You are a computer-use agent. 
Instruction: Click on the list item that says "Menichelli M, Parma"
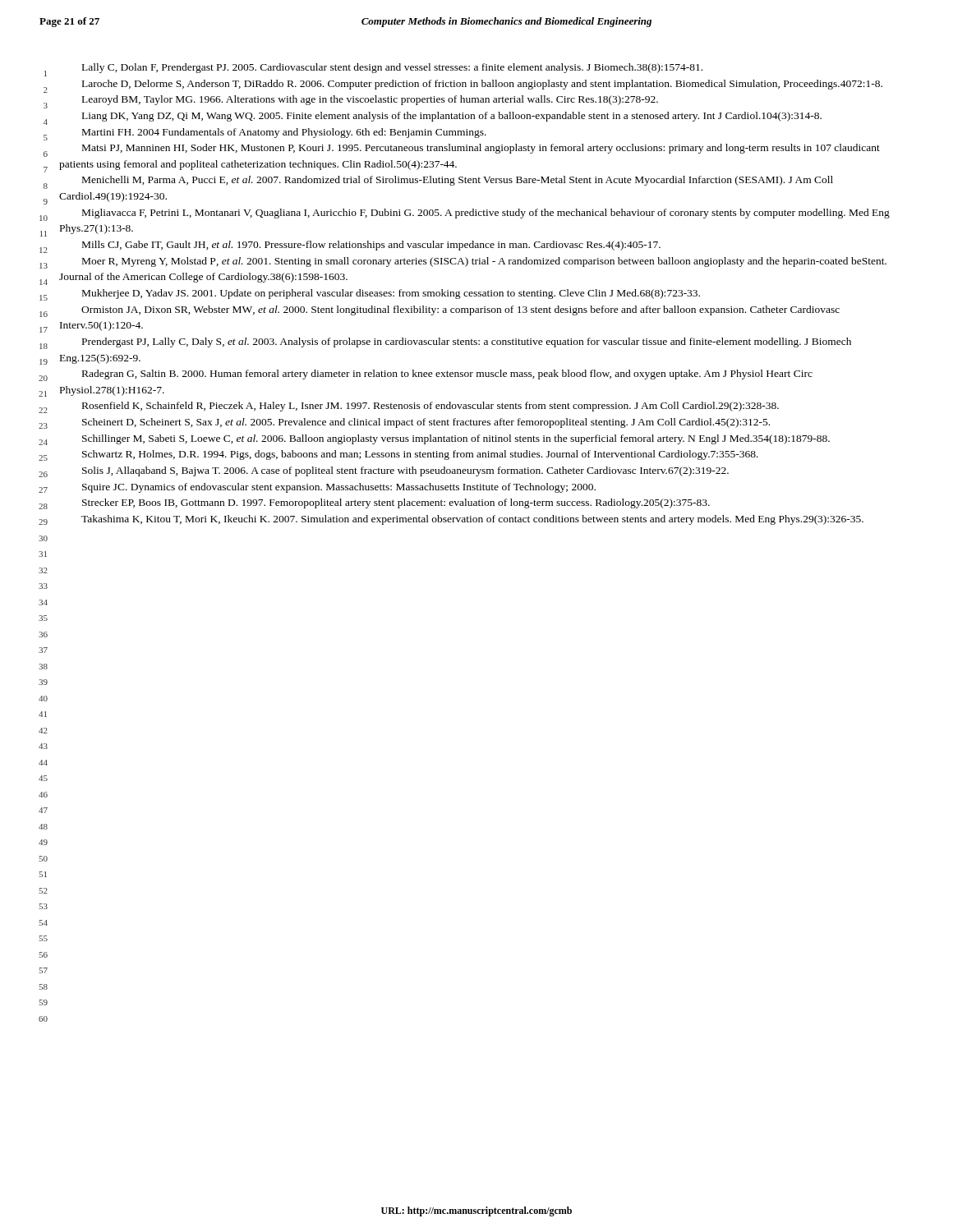[476, 188]
